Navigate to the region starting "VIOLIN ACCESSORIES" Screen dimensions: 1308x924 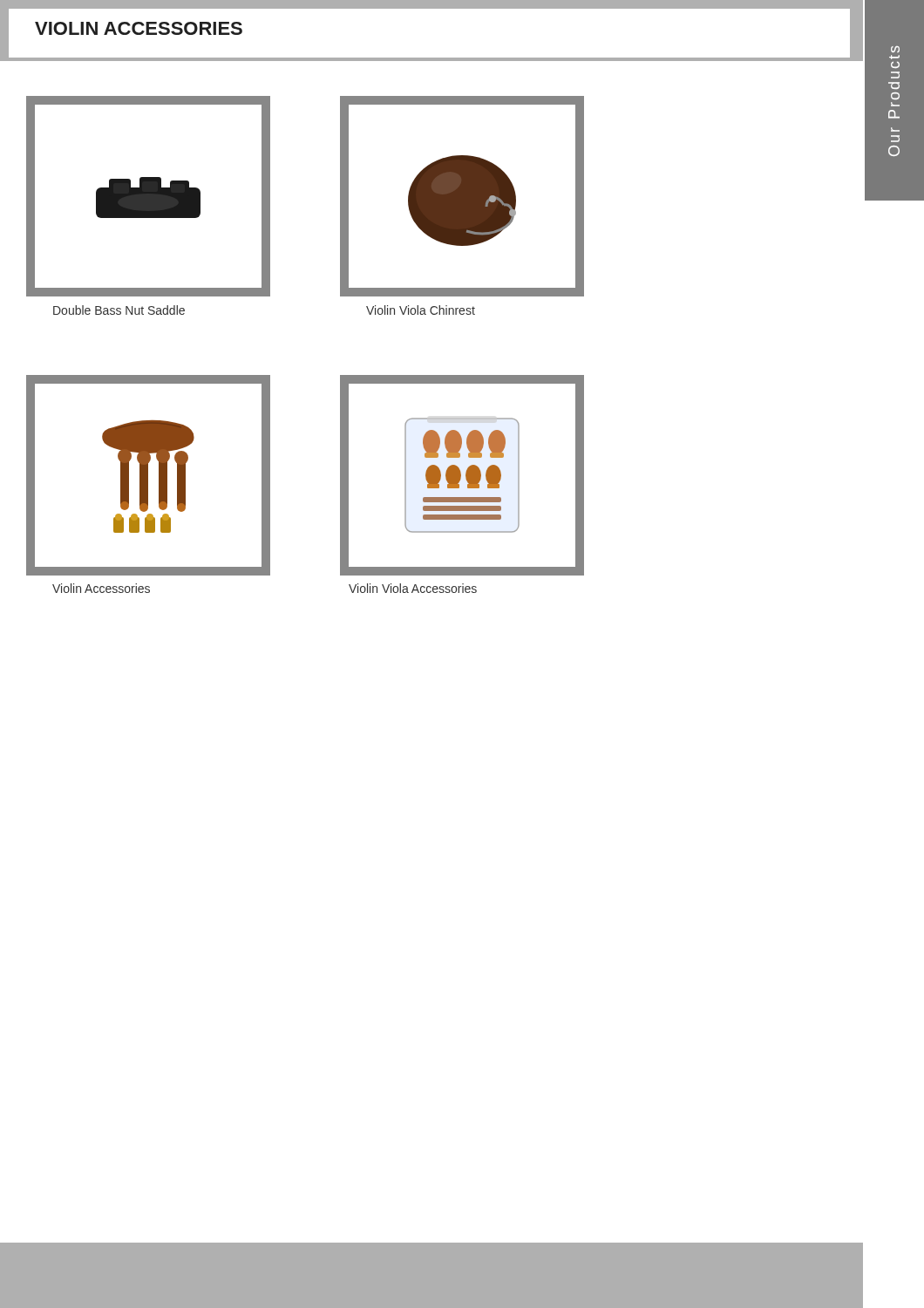point(139,28)
